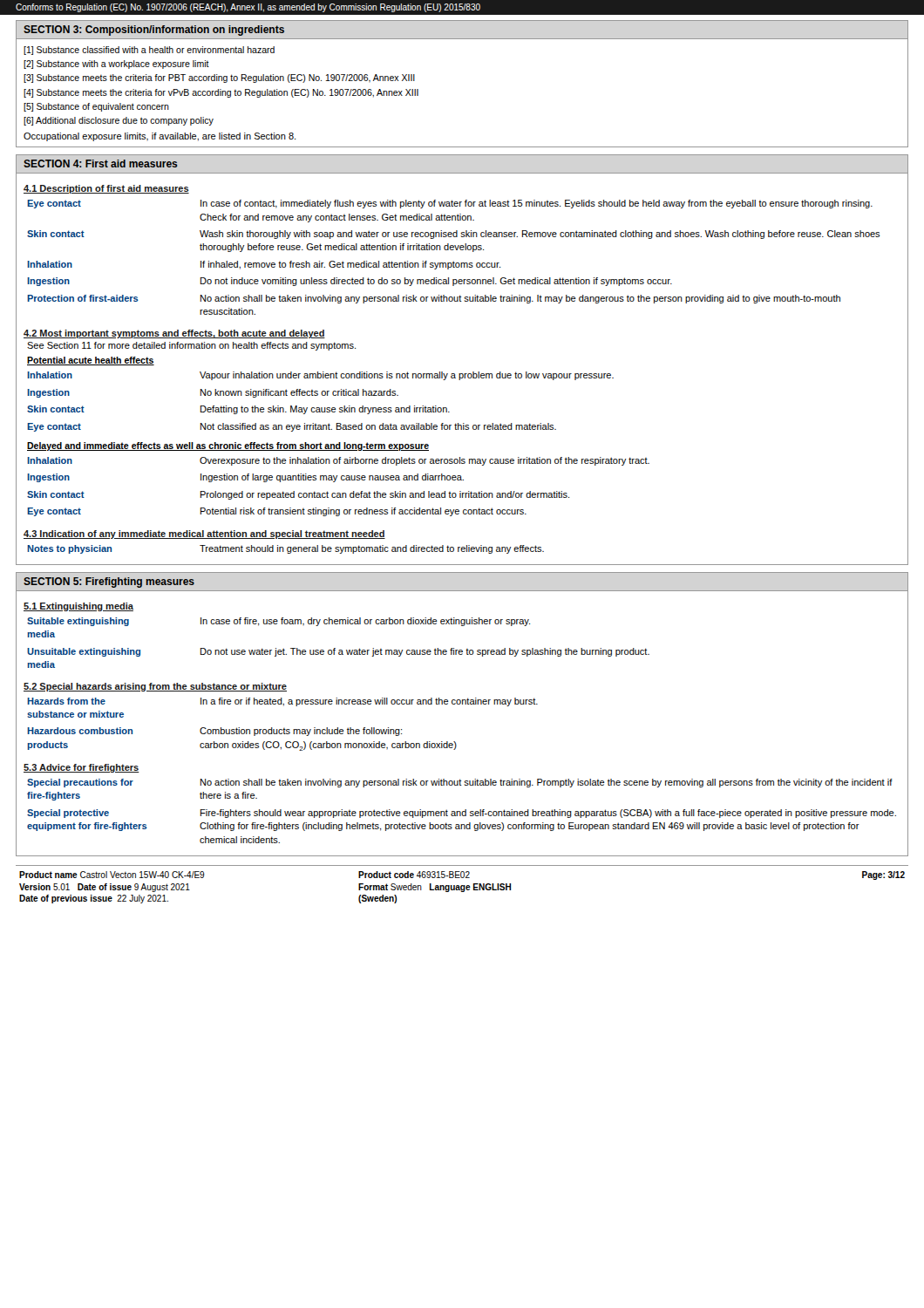Screen dimensions: 1308x924
Task: Click on the list item containing "[5] Substance of"
Action: [96, 106]
